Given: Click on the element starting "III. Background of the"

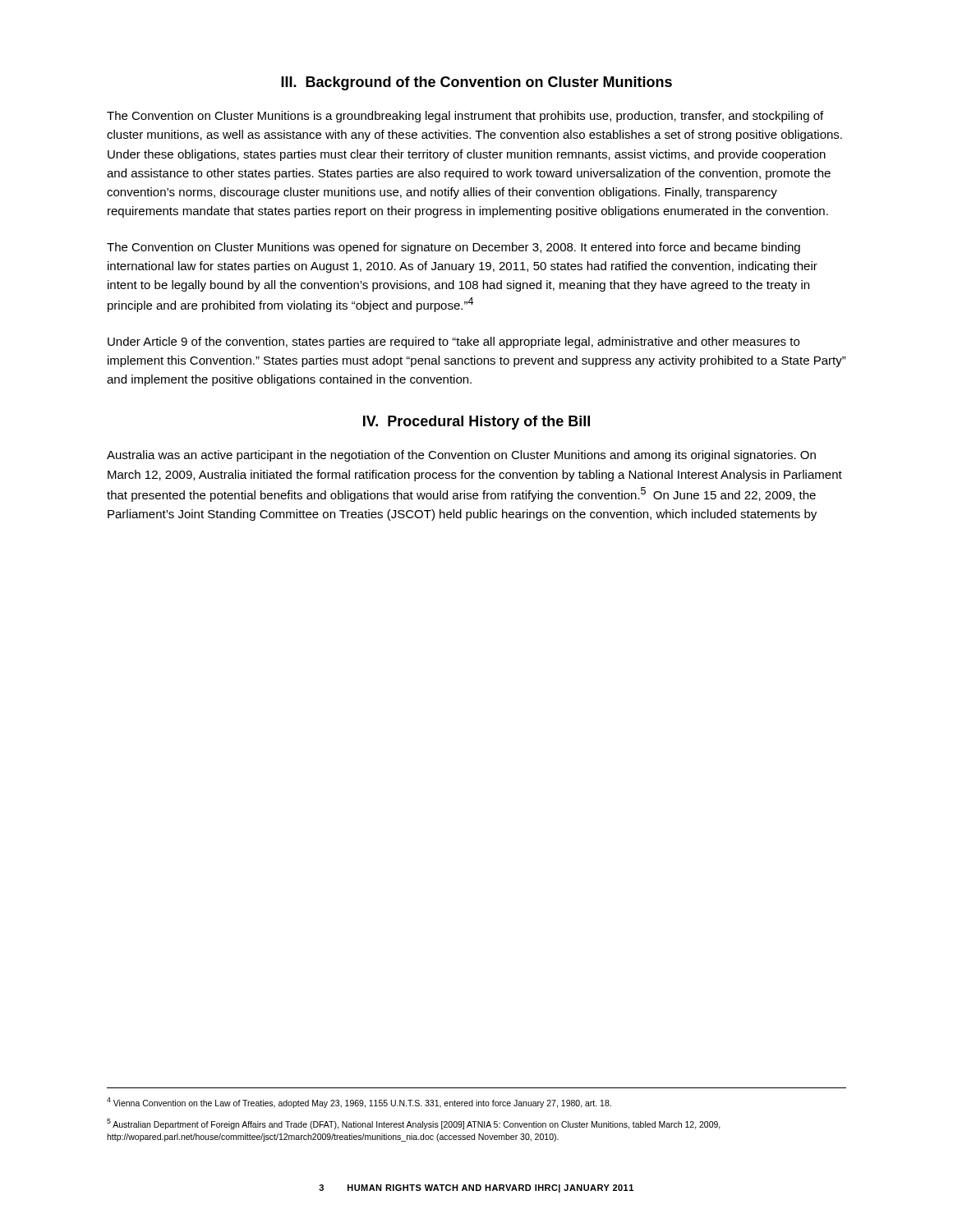Looking at the screenshot, I should tap(476, 82).
